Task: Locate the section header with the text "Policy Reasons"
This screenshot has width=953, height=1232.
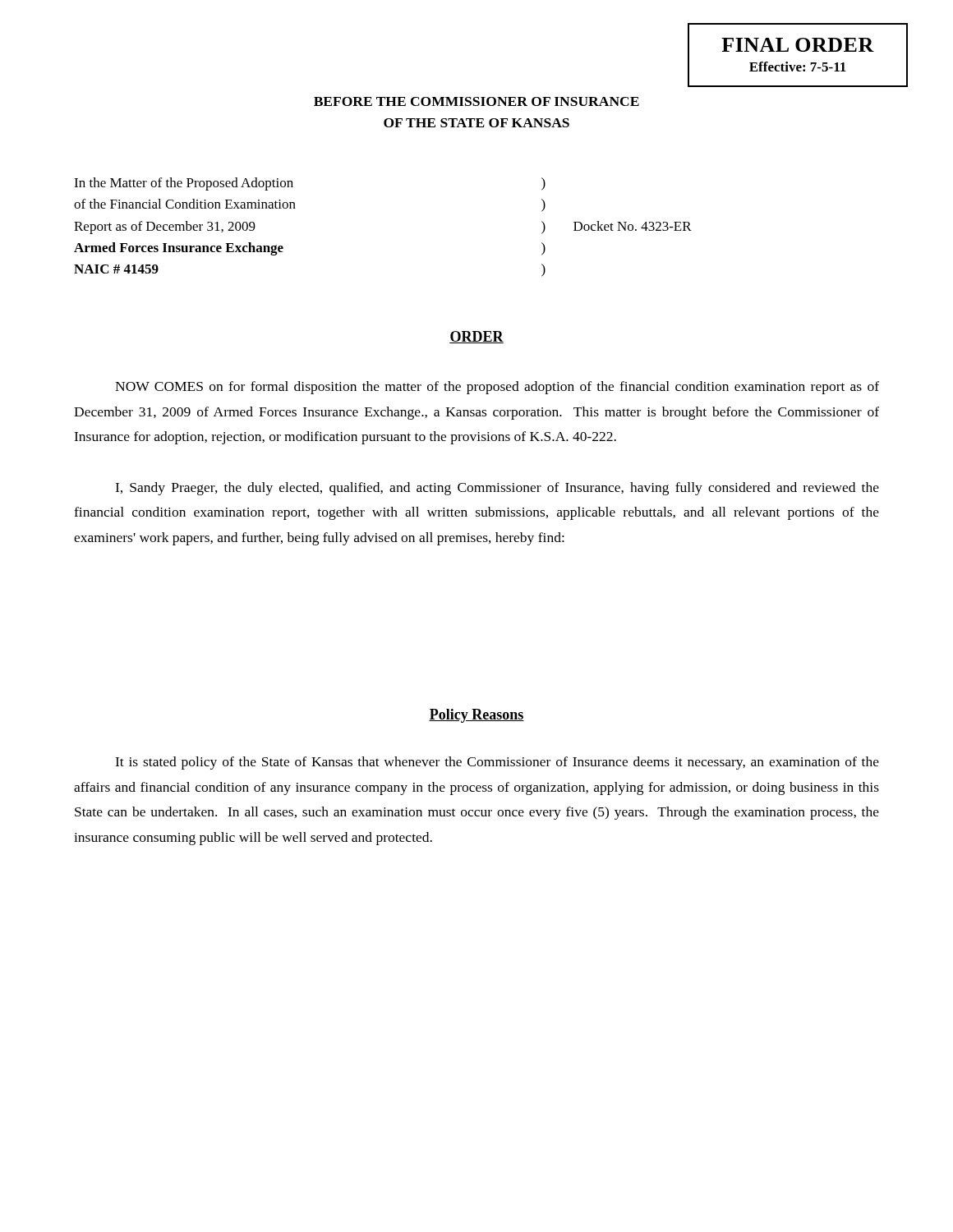Action: point(476,715)
